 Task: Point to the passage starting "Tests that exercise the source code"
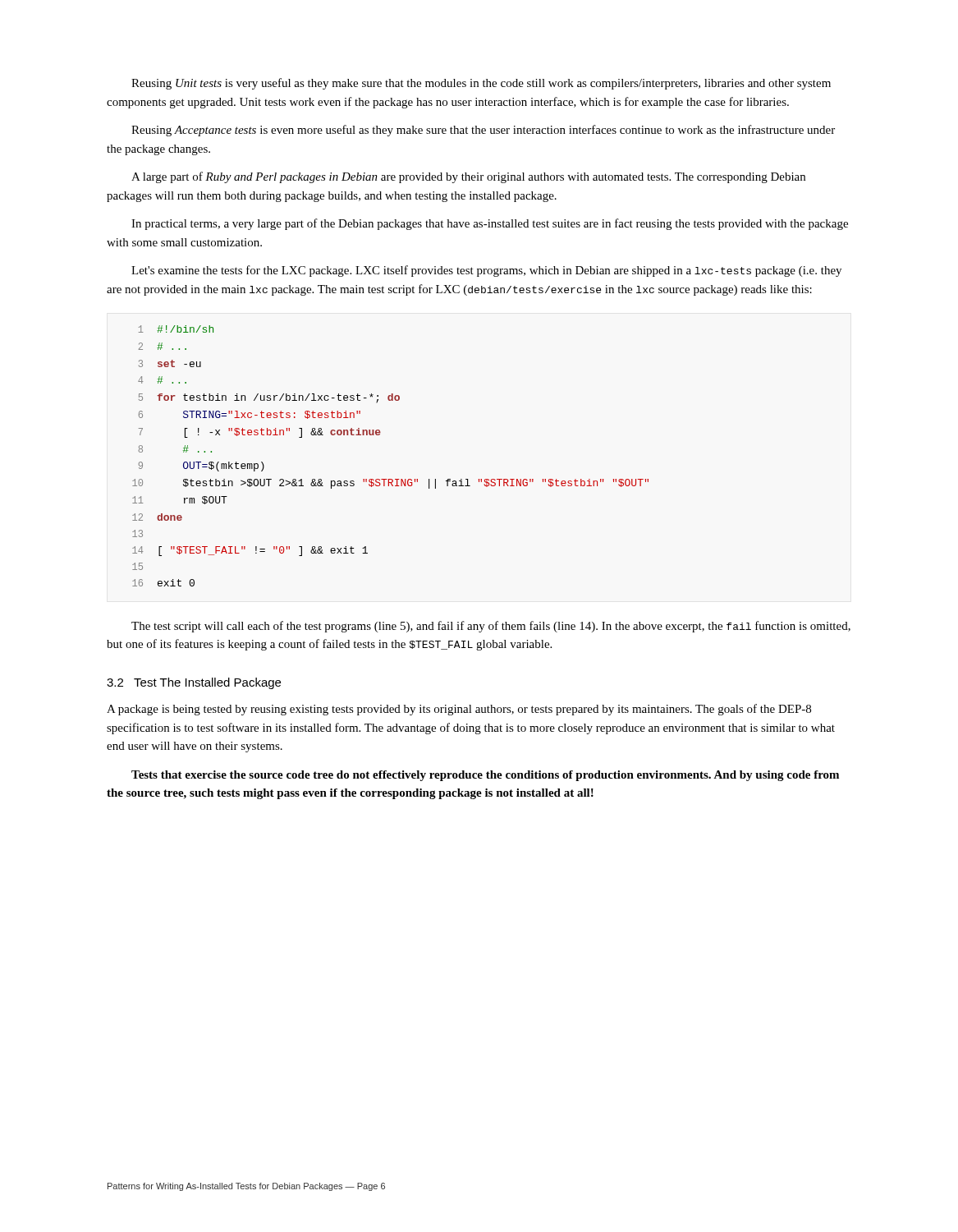[479, 784]
